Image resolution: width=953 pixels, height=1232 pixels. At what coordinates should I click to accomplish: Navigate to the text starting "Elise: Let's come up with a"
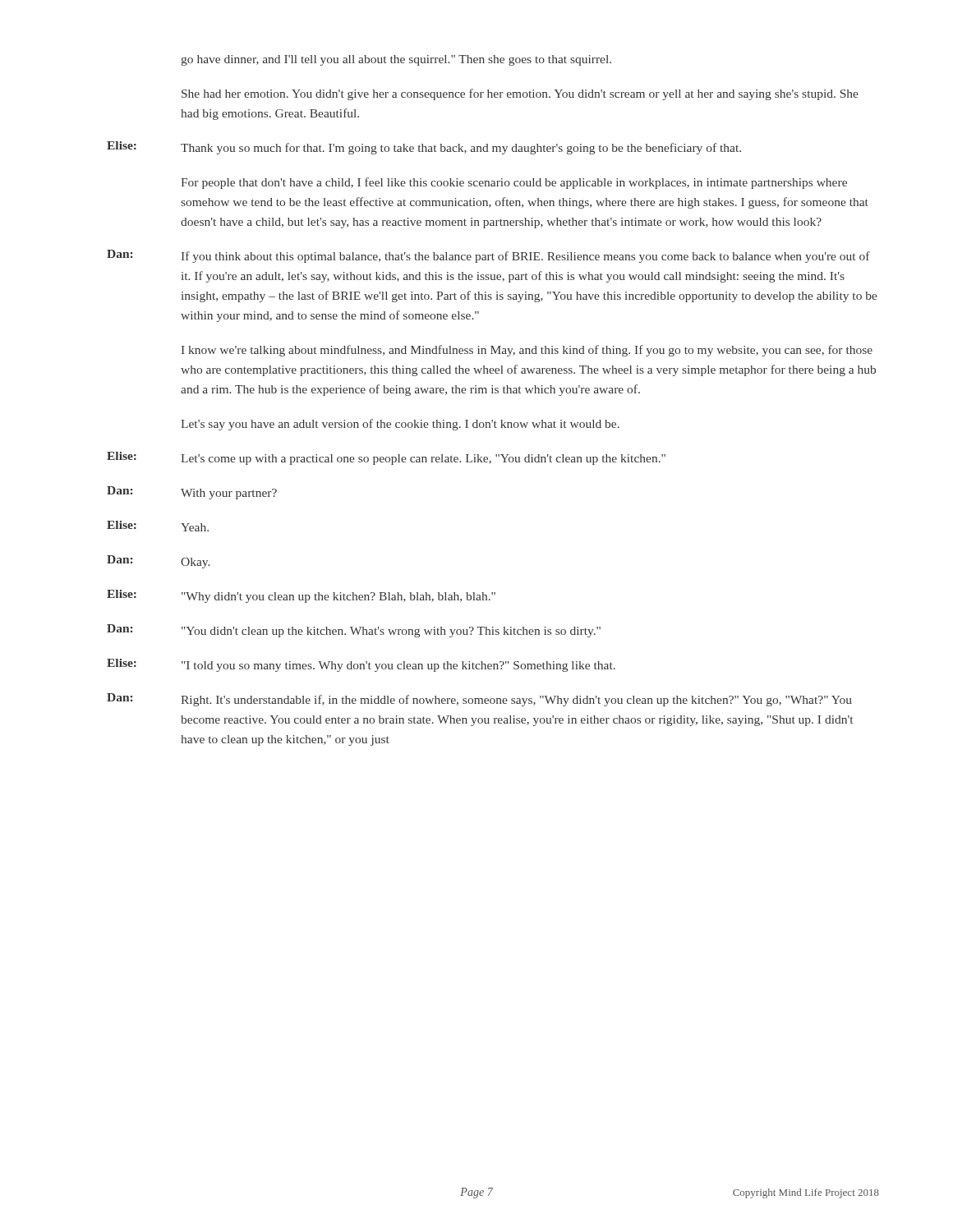[x=493, y=459]
